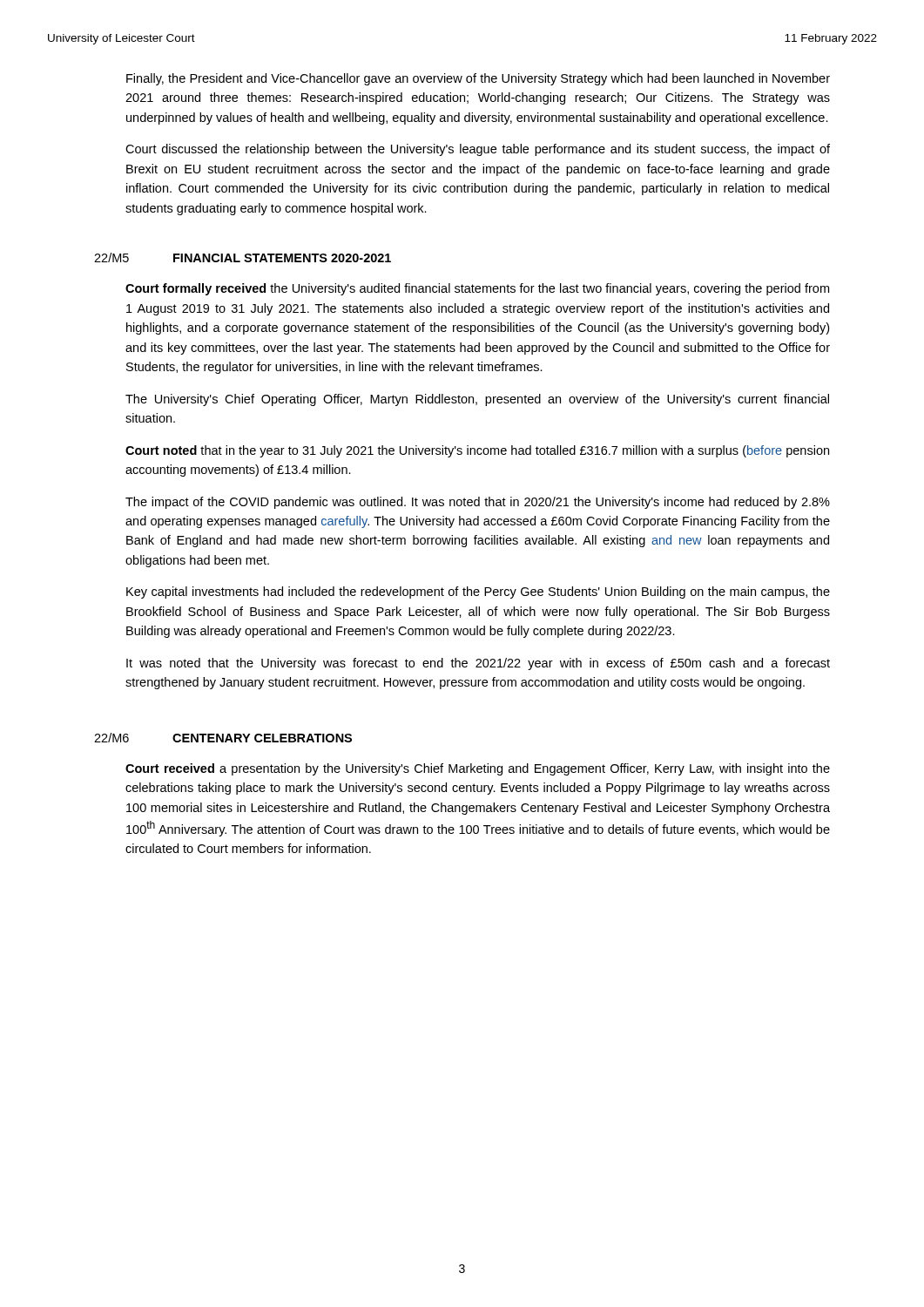Where is the passage that starts "Court discussed the relationship between the University's league"?
The width and height of the screenshot is (924, 1307).
478,179
